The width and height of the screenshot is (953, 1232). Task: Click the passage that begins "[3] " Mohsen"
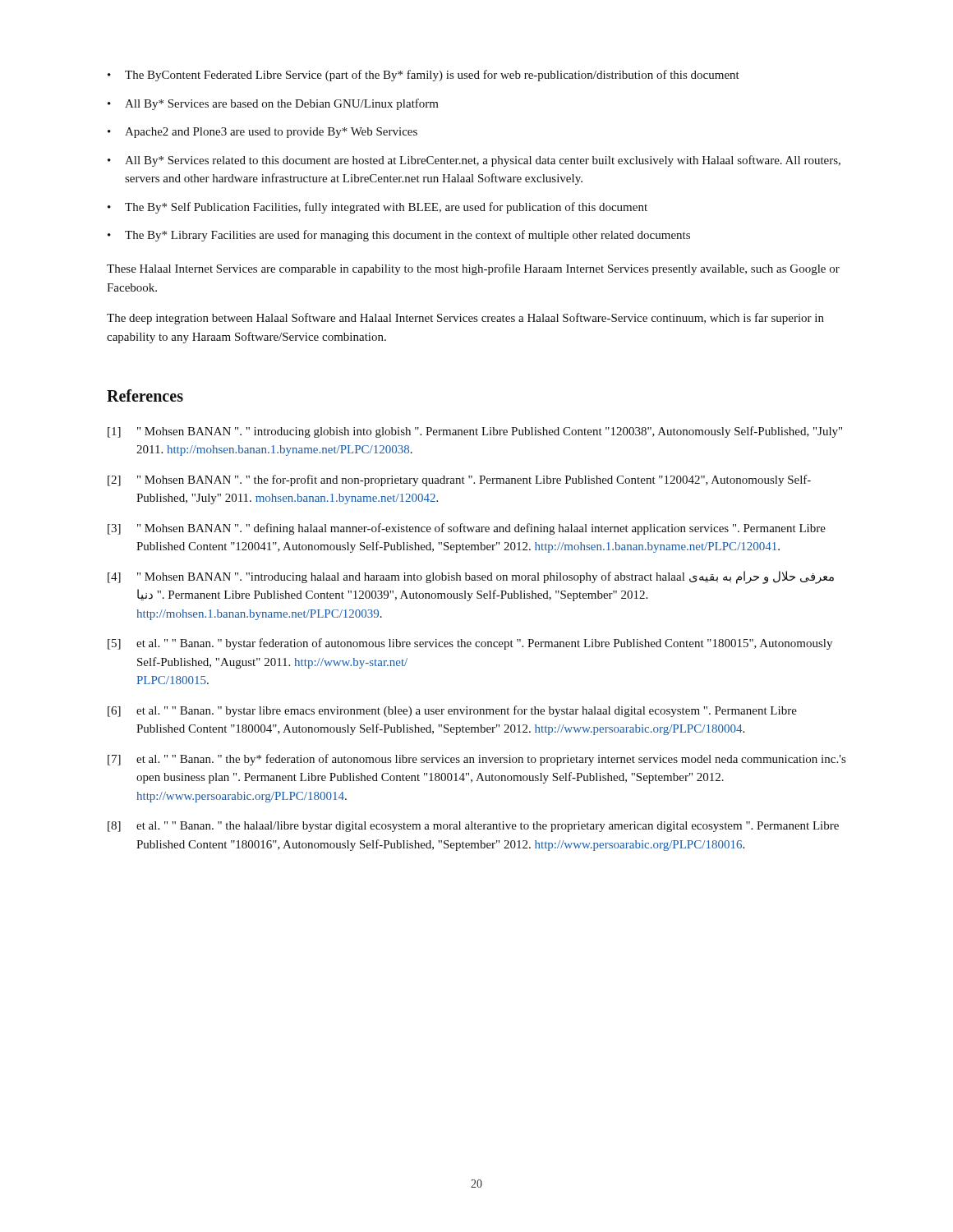tap(476, 537)
